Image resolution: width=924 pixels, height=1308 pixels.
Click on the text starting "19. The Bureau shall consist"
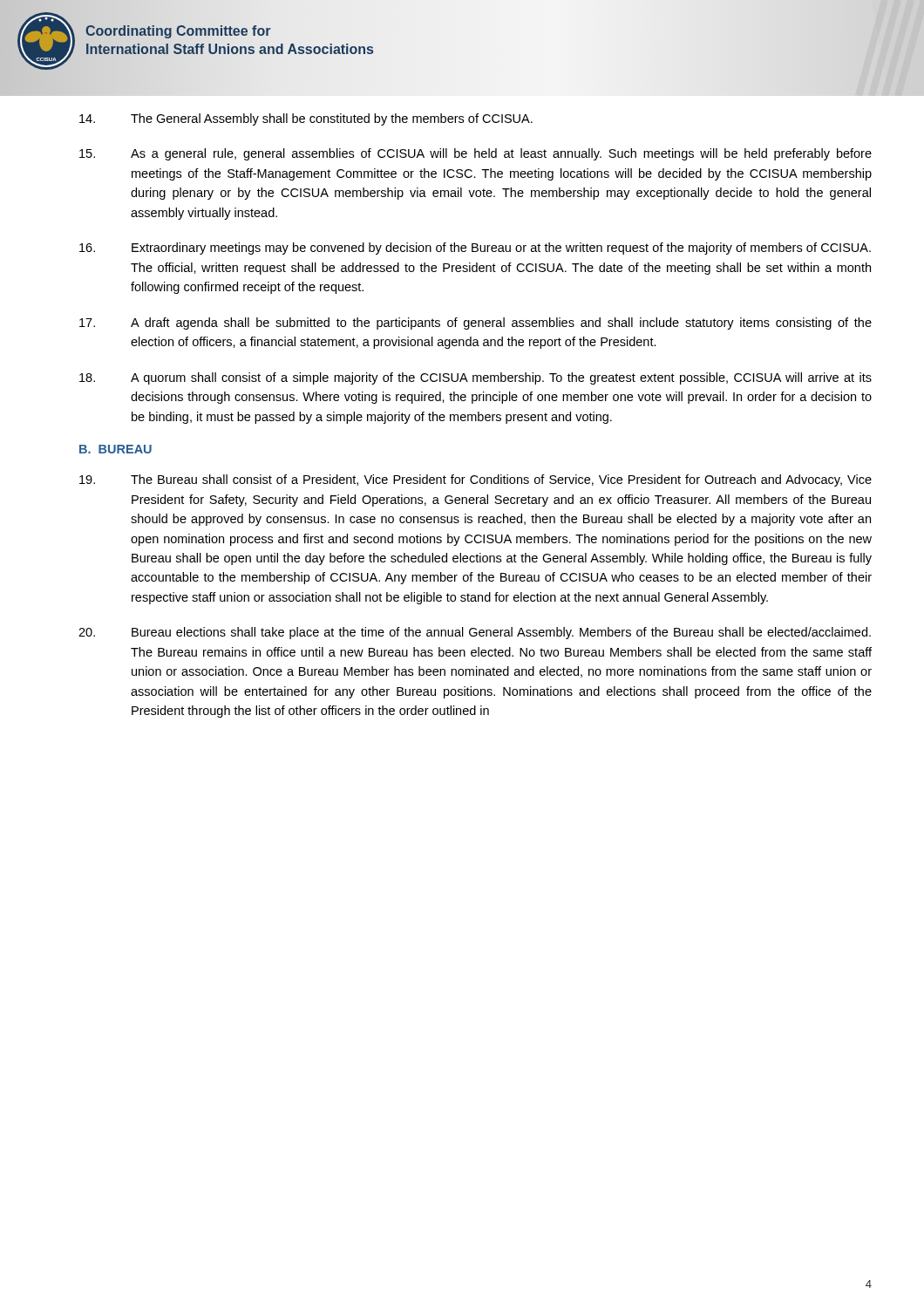(475, 539)
